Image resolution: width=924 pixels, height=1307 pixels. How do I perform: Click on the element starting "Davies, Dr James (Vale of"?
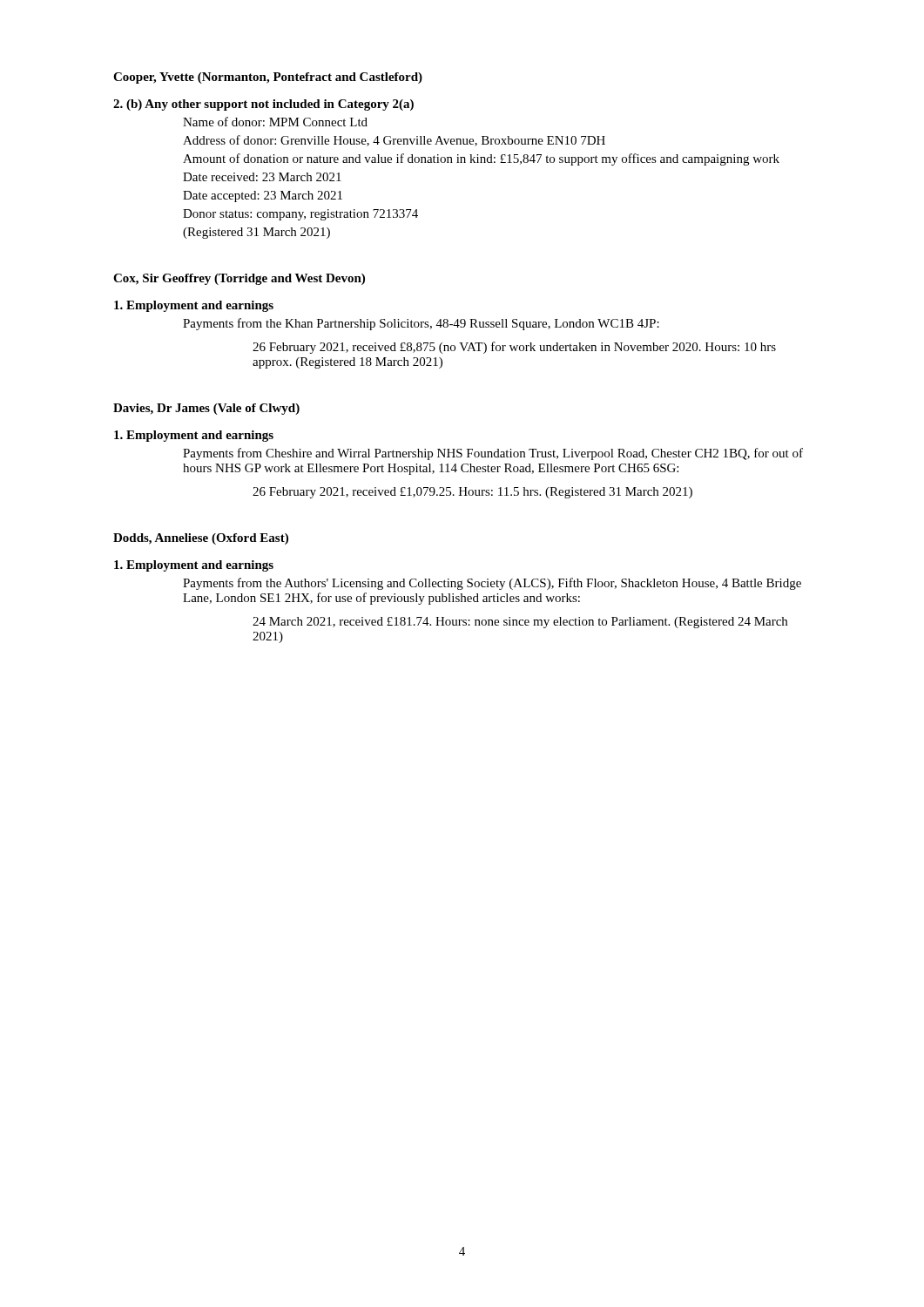click(206, 408)
